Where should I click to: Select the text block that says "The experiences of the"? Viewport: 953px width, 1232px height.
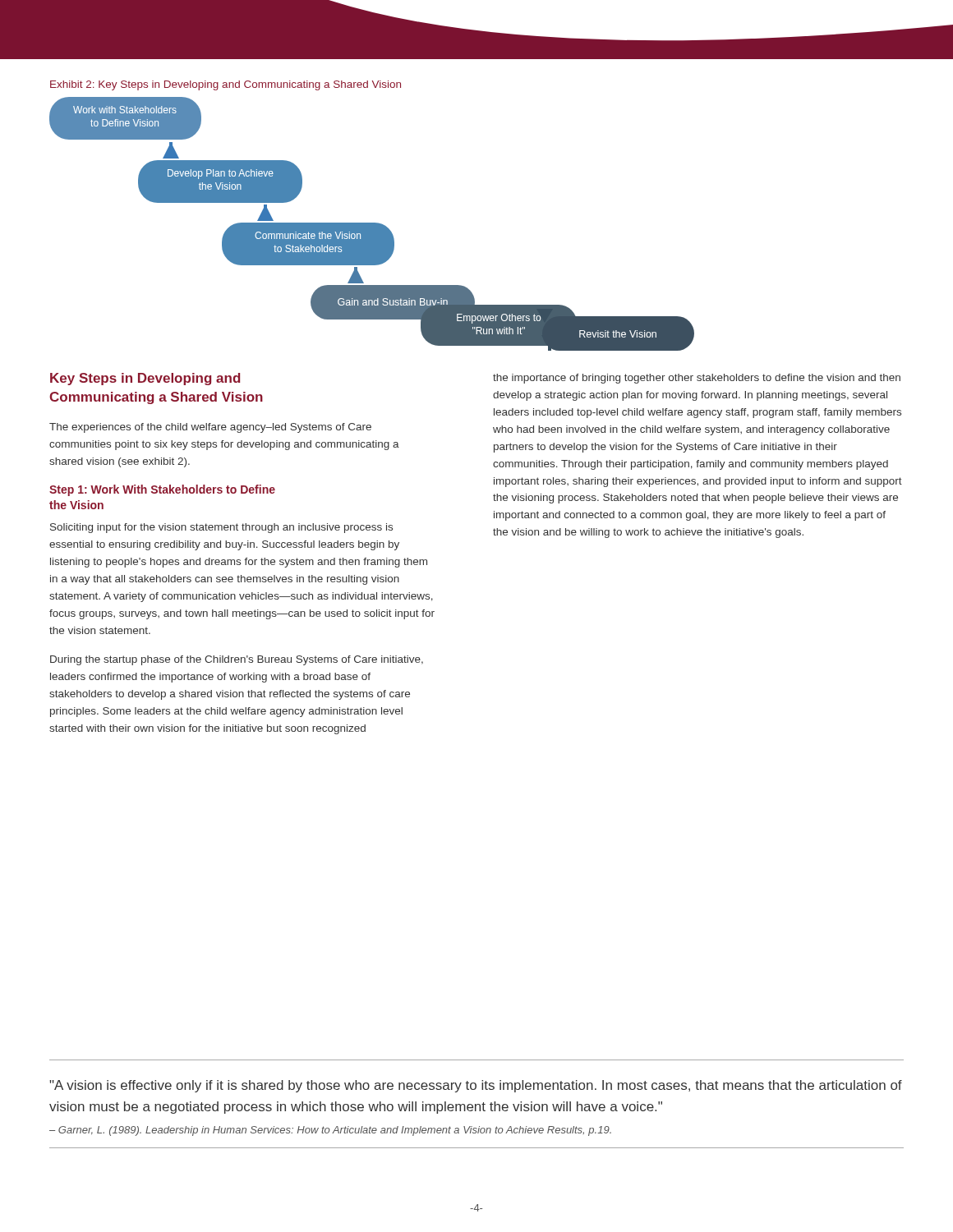242,445
